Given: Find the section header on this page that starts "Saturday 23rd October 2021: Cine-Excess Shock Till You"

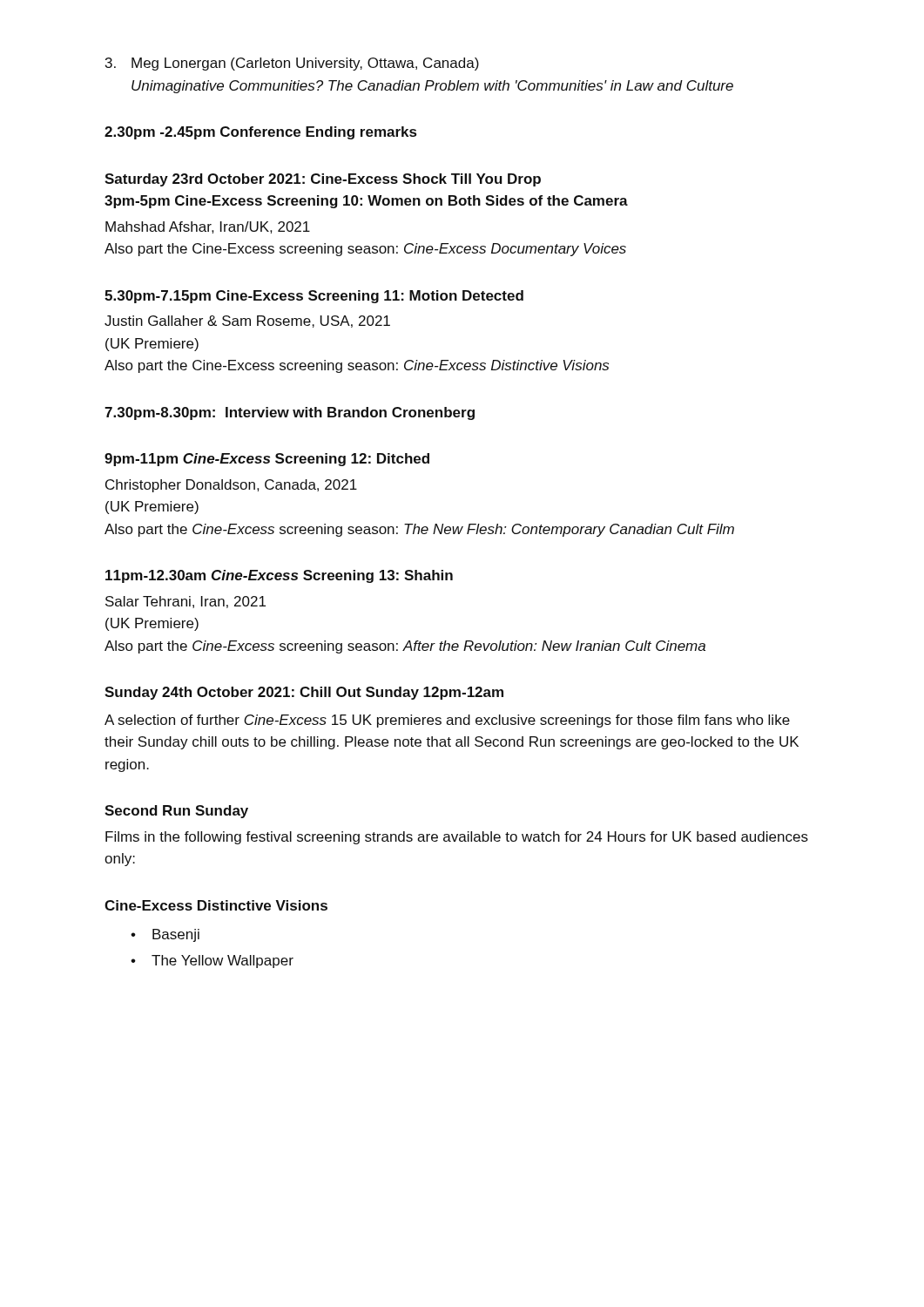Looking at the screenshot, I should click(x=366, y=190).
